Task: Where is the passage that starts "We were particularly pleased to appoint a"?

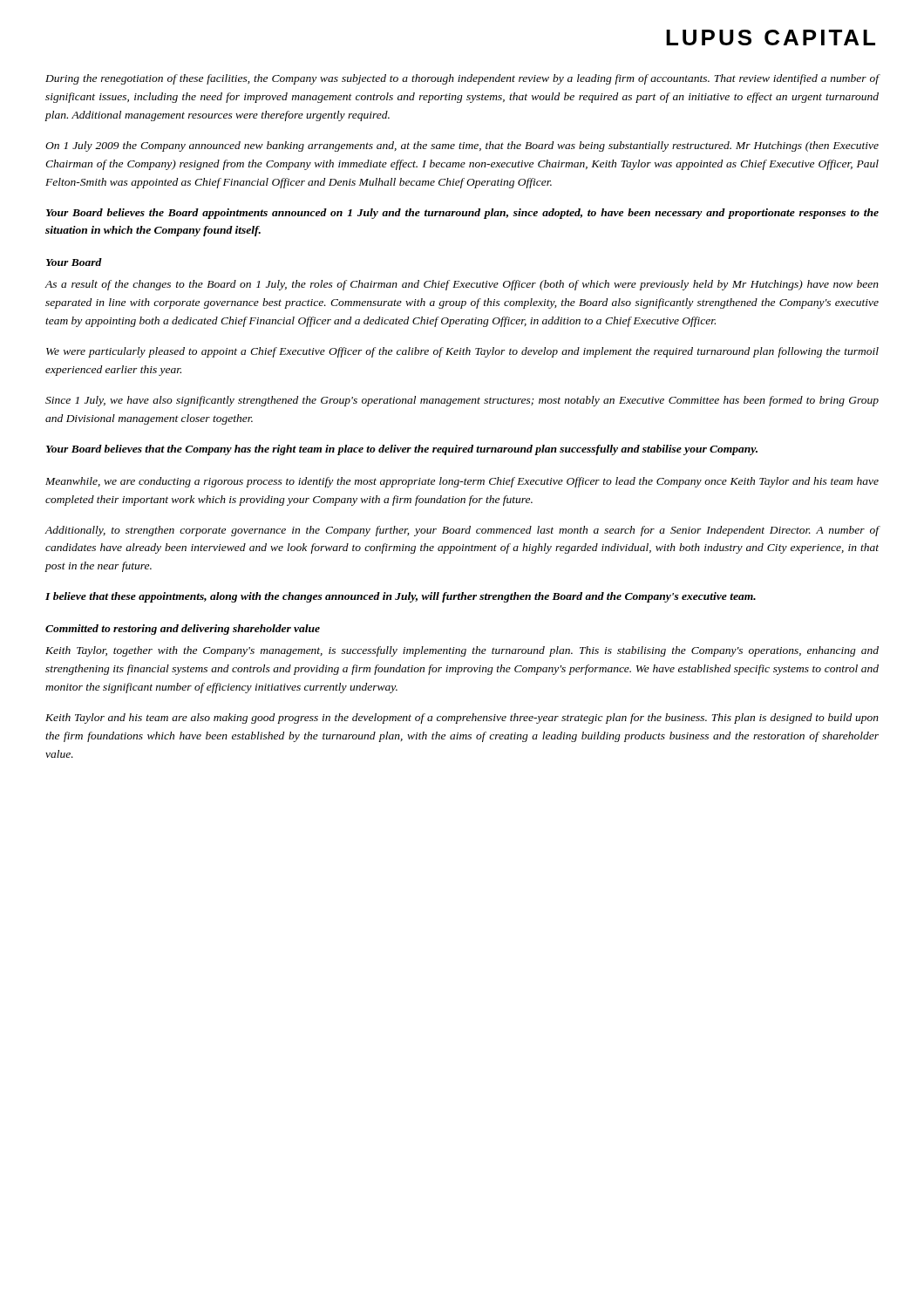Action: 462,360
